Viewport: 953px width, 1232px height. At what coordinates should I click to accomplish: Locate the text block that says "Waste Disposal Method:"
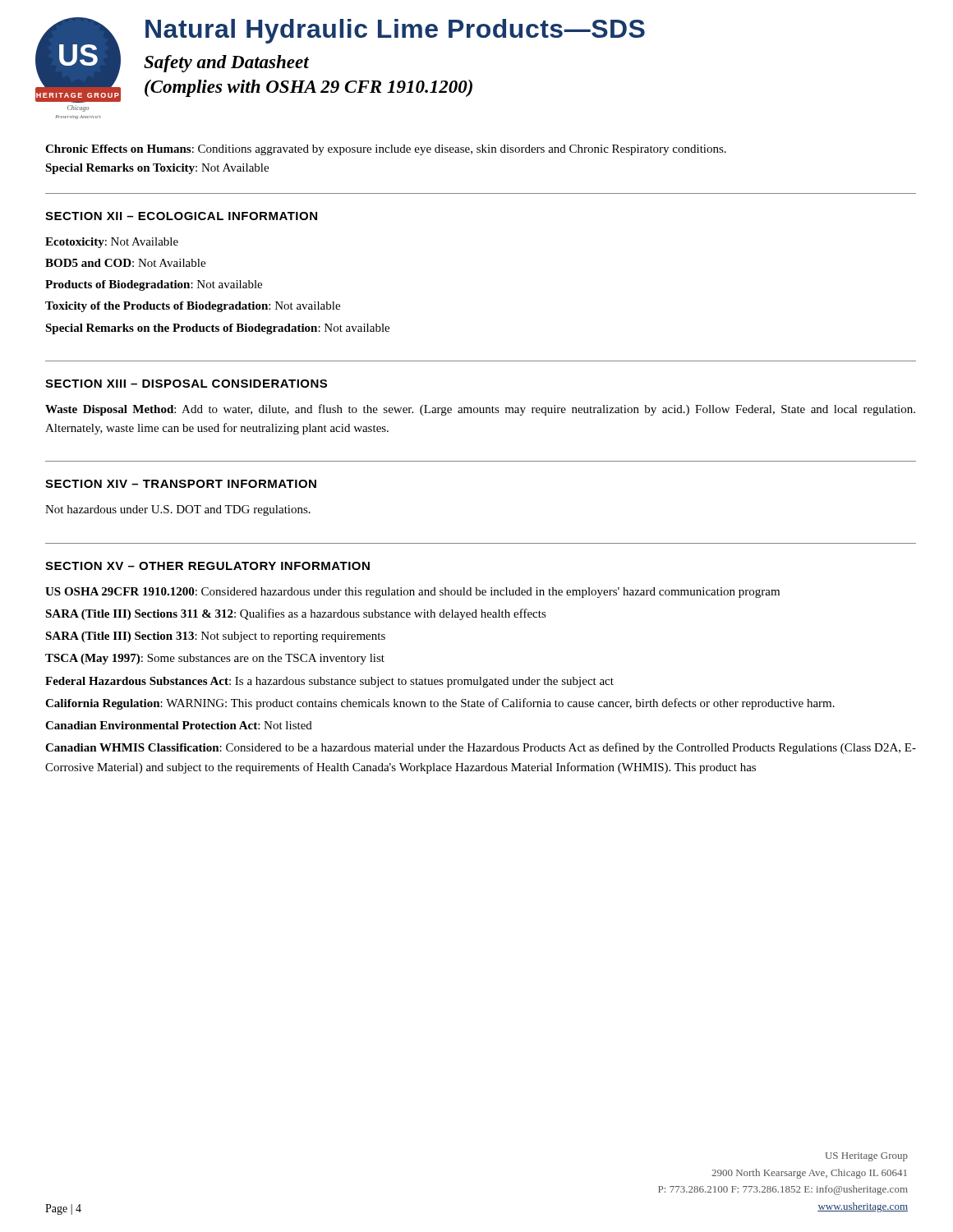click(481, 418)
